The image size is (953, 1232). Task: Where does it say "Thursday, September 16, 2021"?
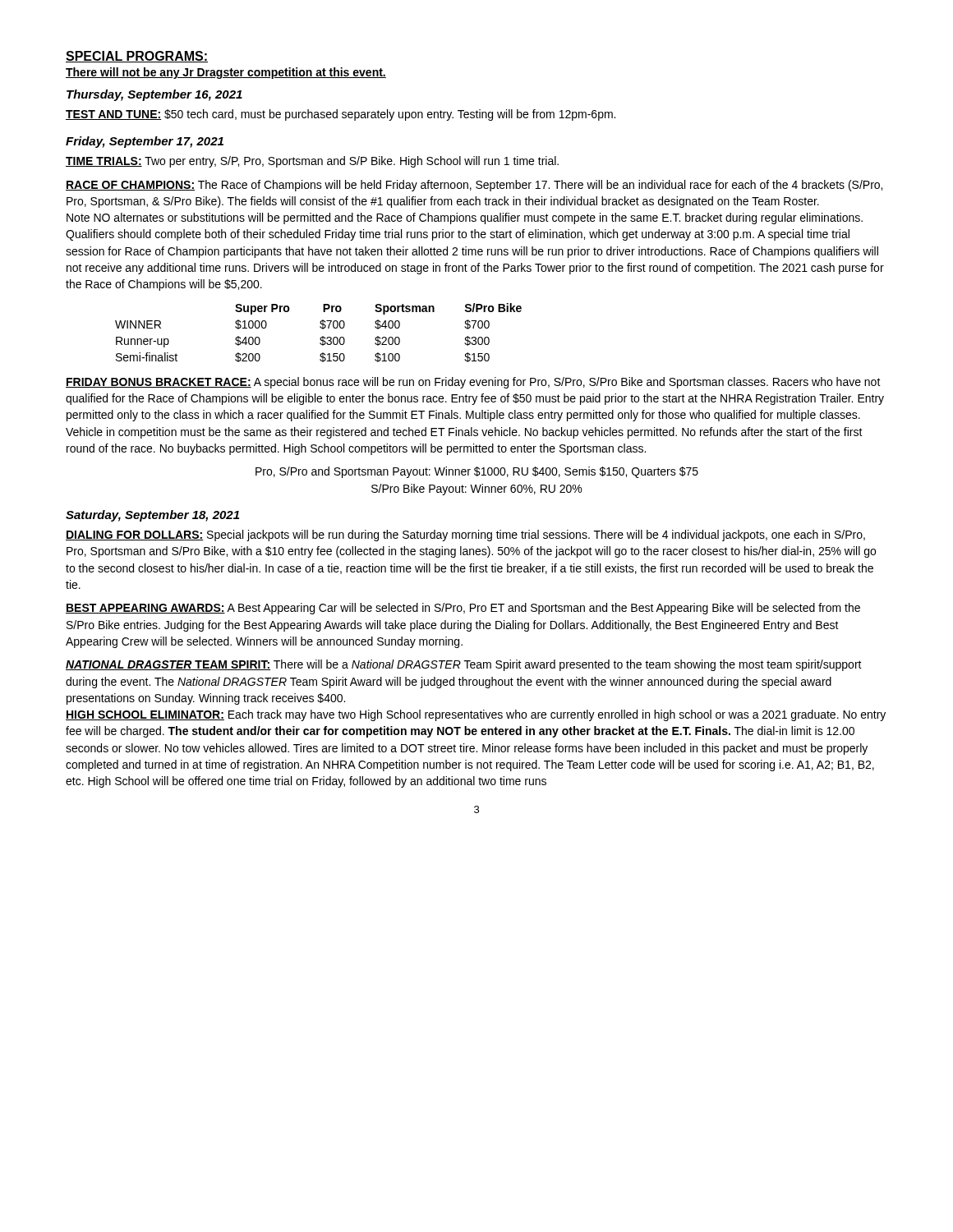154,94
